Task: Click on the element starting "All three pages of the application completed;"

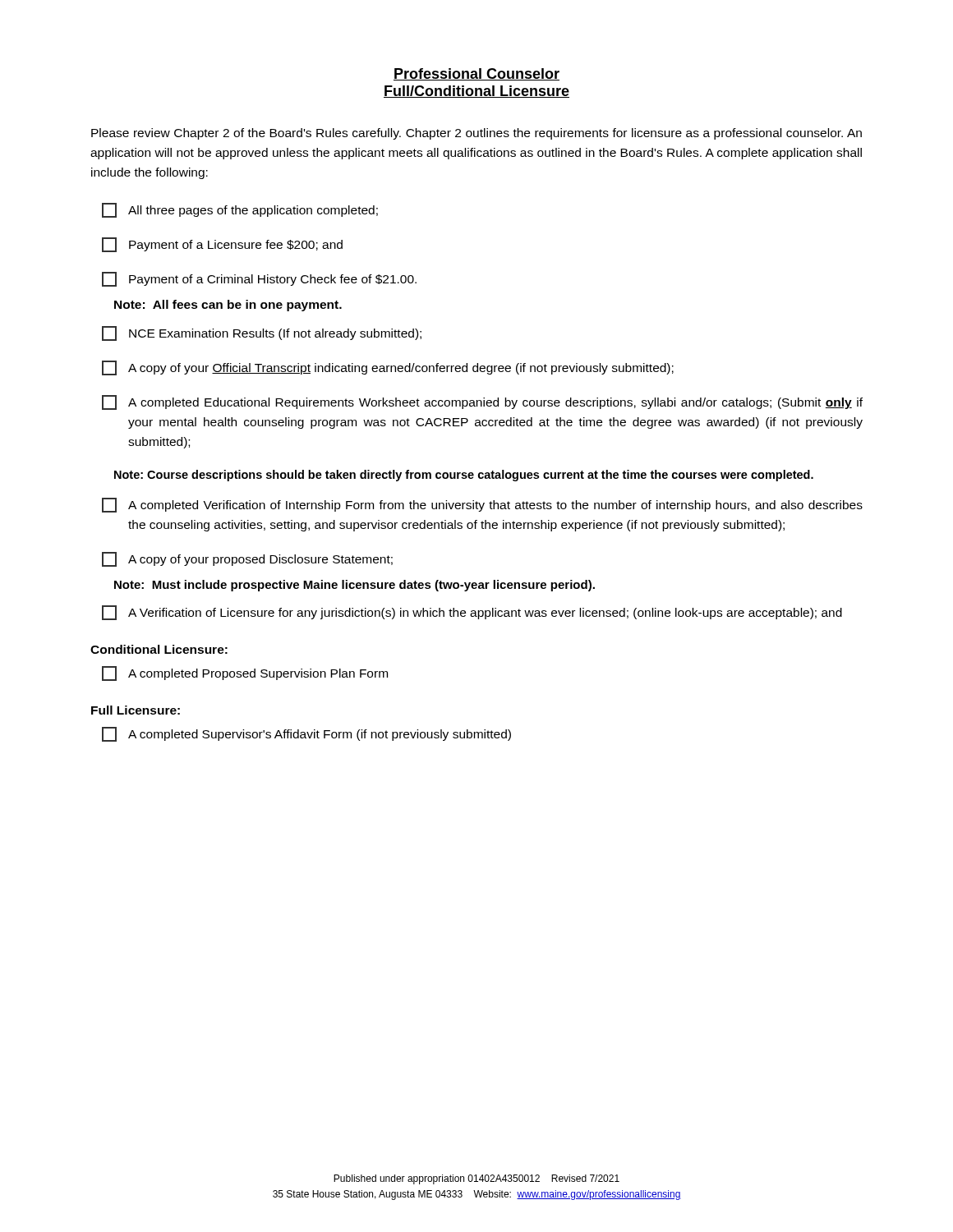Action: (240, 210)
